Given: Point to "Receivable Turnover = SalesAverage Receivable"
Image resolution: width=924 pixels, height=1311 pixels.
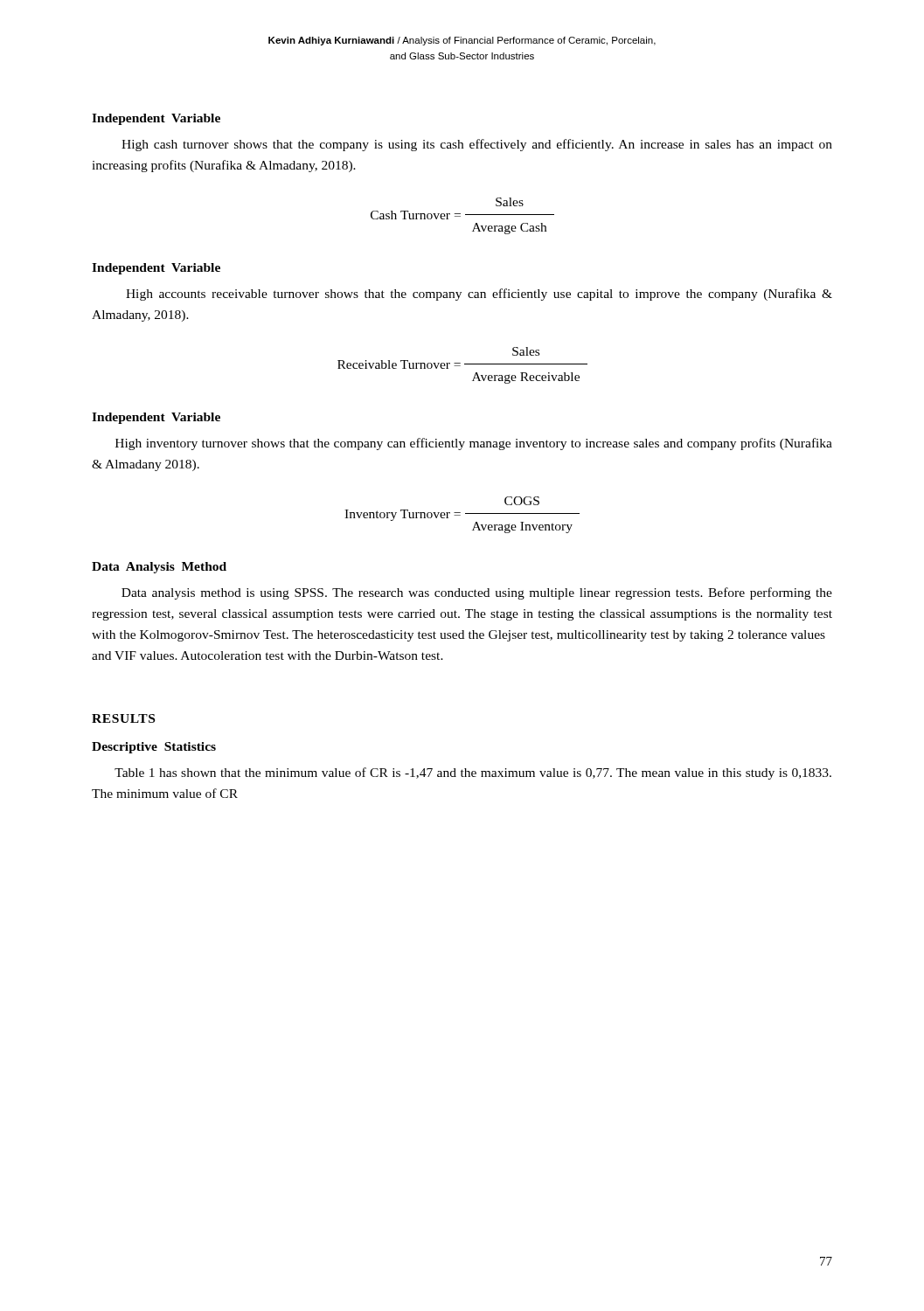Looking at the screenshot, I should click(x=462, y=364).
